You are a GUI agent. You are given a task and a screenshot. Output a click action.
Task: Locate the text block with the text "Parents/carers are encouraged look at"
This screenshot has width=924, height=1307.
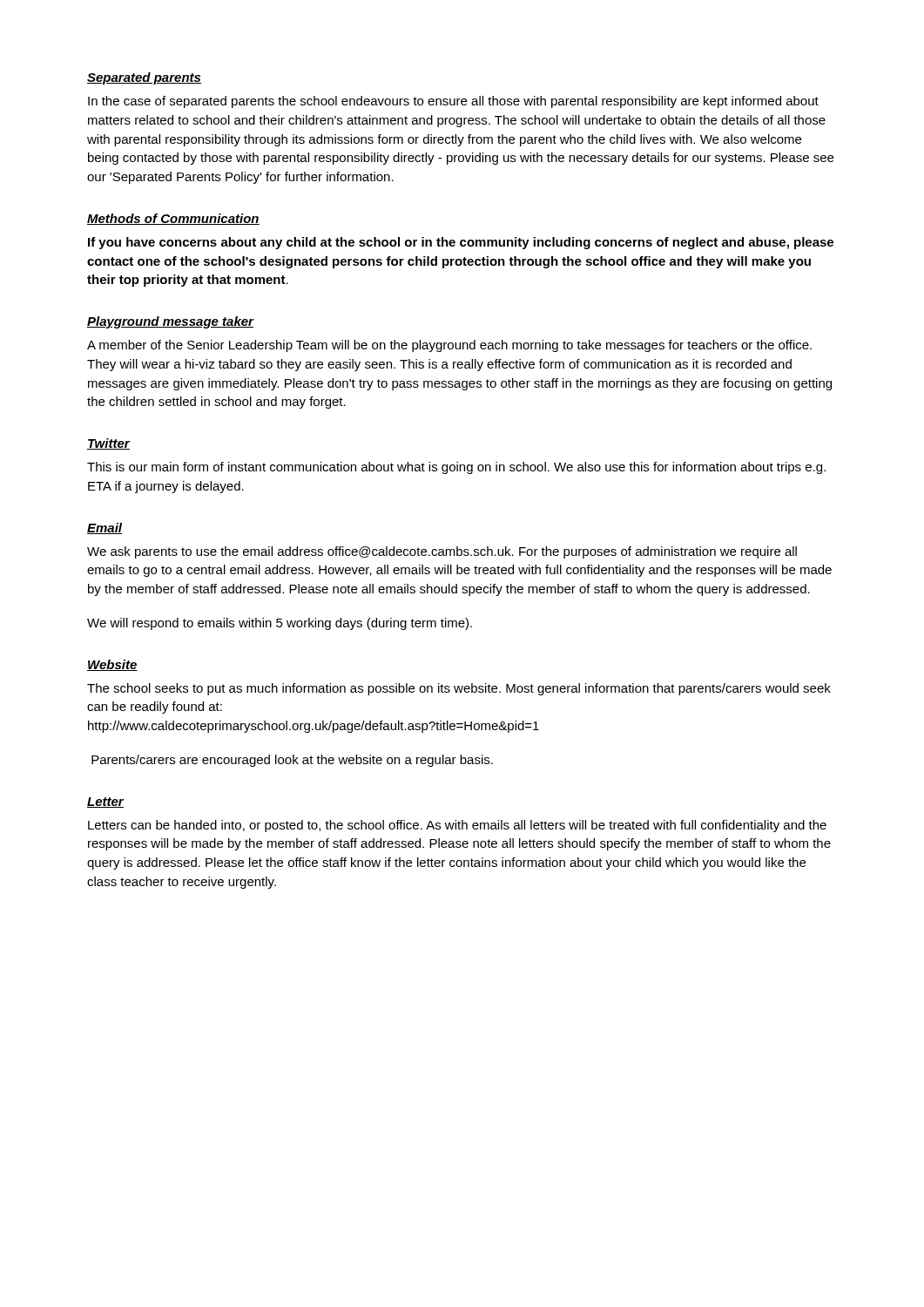point(290,759)
